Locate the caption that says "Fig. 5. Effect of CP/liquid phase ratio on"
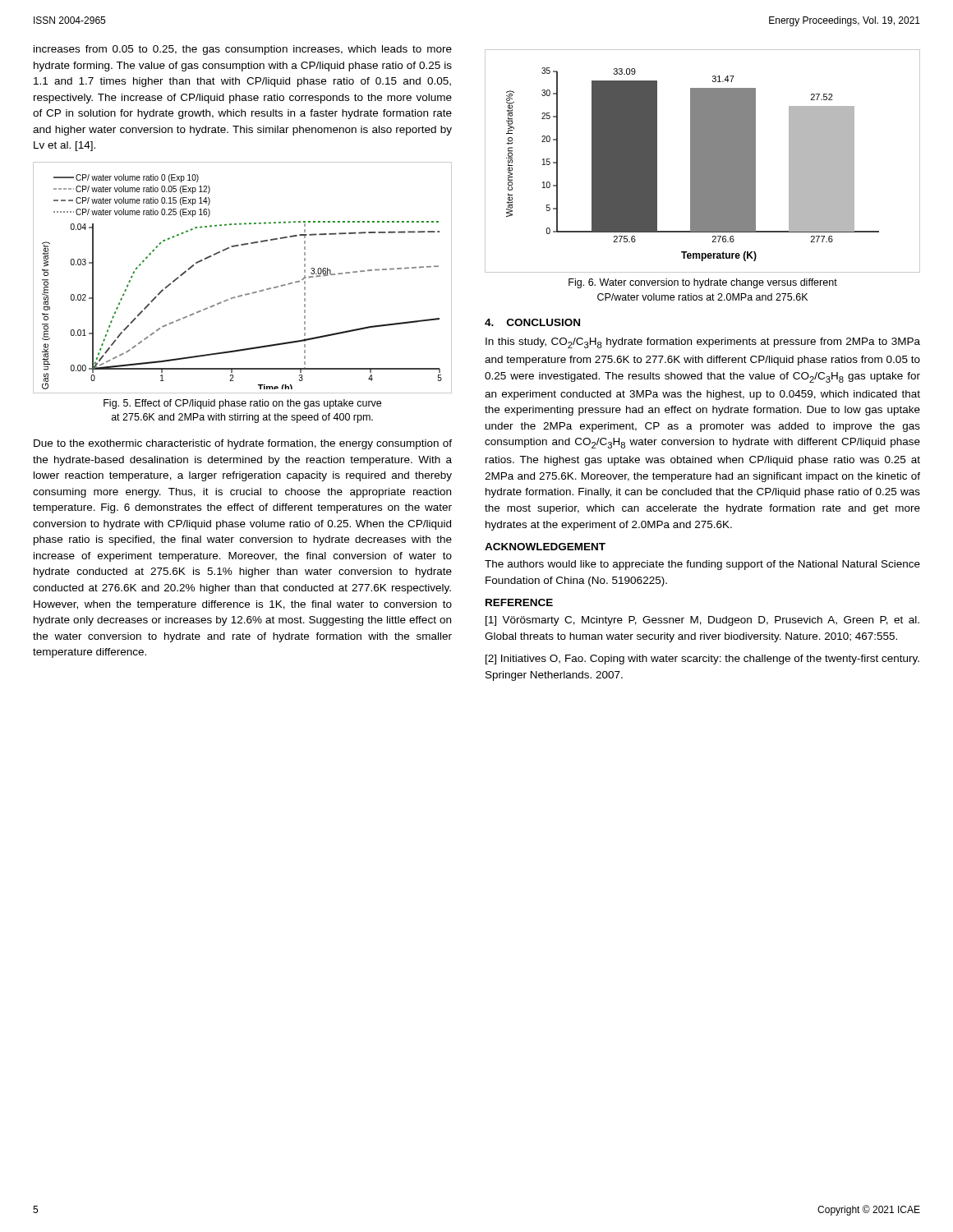The width and height of the screenshot is (953, 1232). pyautogui.click(x=242, y=410)
